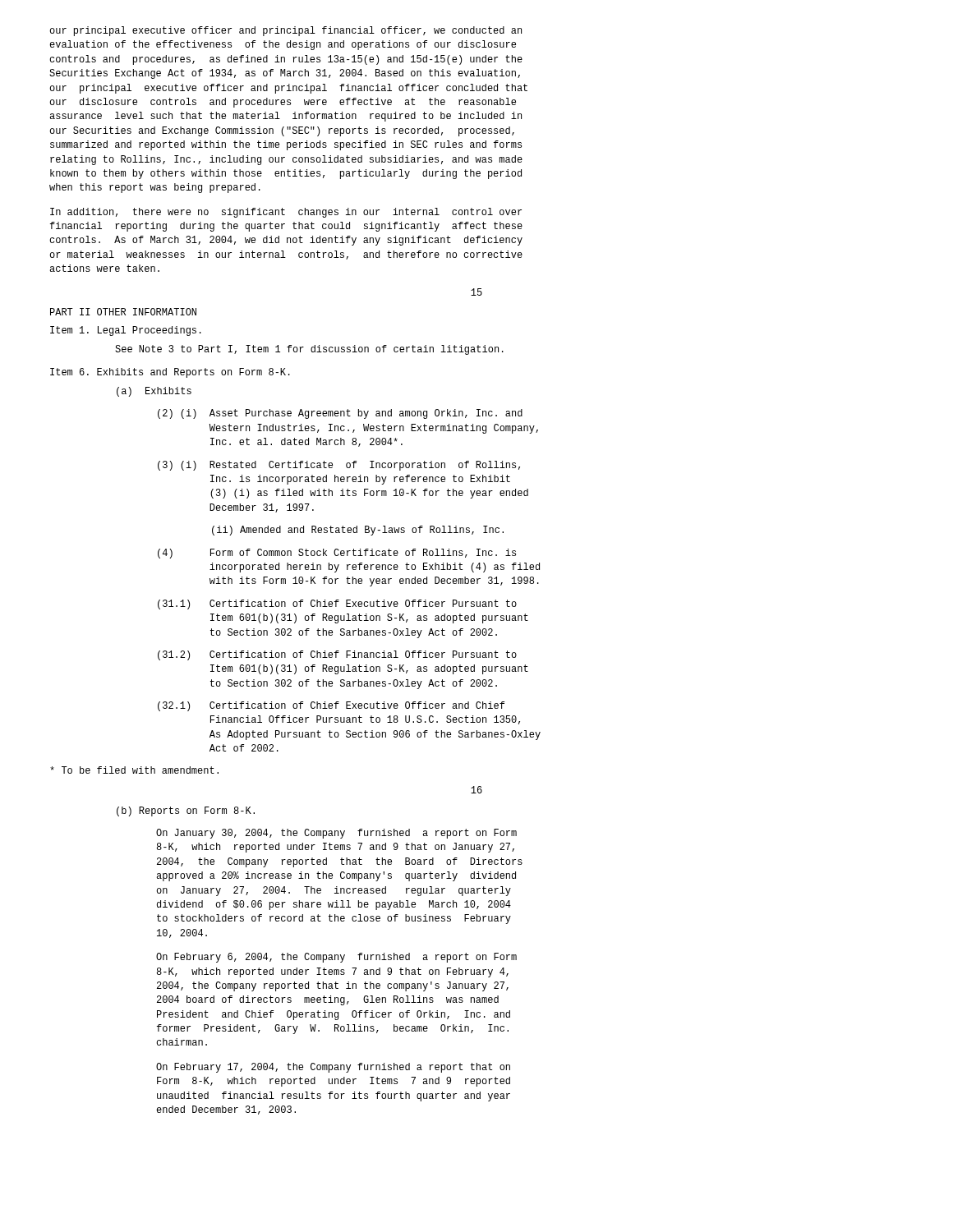The image size is (953, 1232).
Task: Click the passage that begins "On February 6, 2004,"
Action: (x=337, y=1001)
